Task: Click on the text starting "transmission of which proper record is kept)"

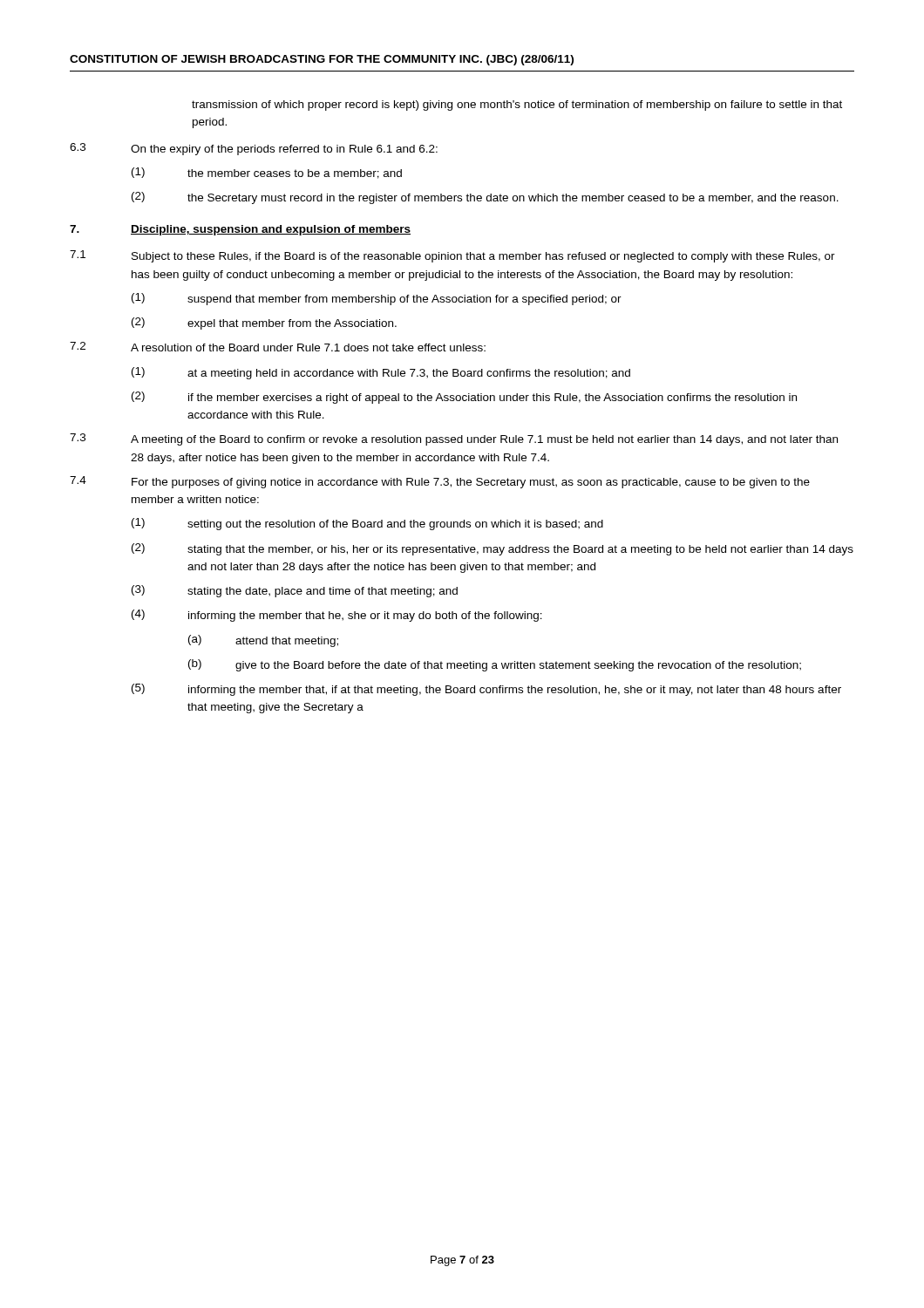Action: 517,113
